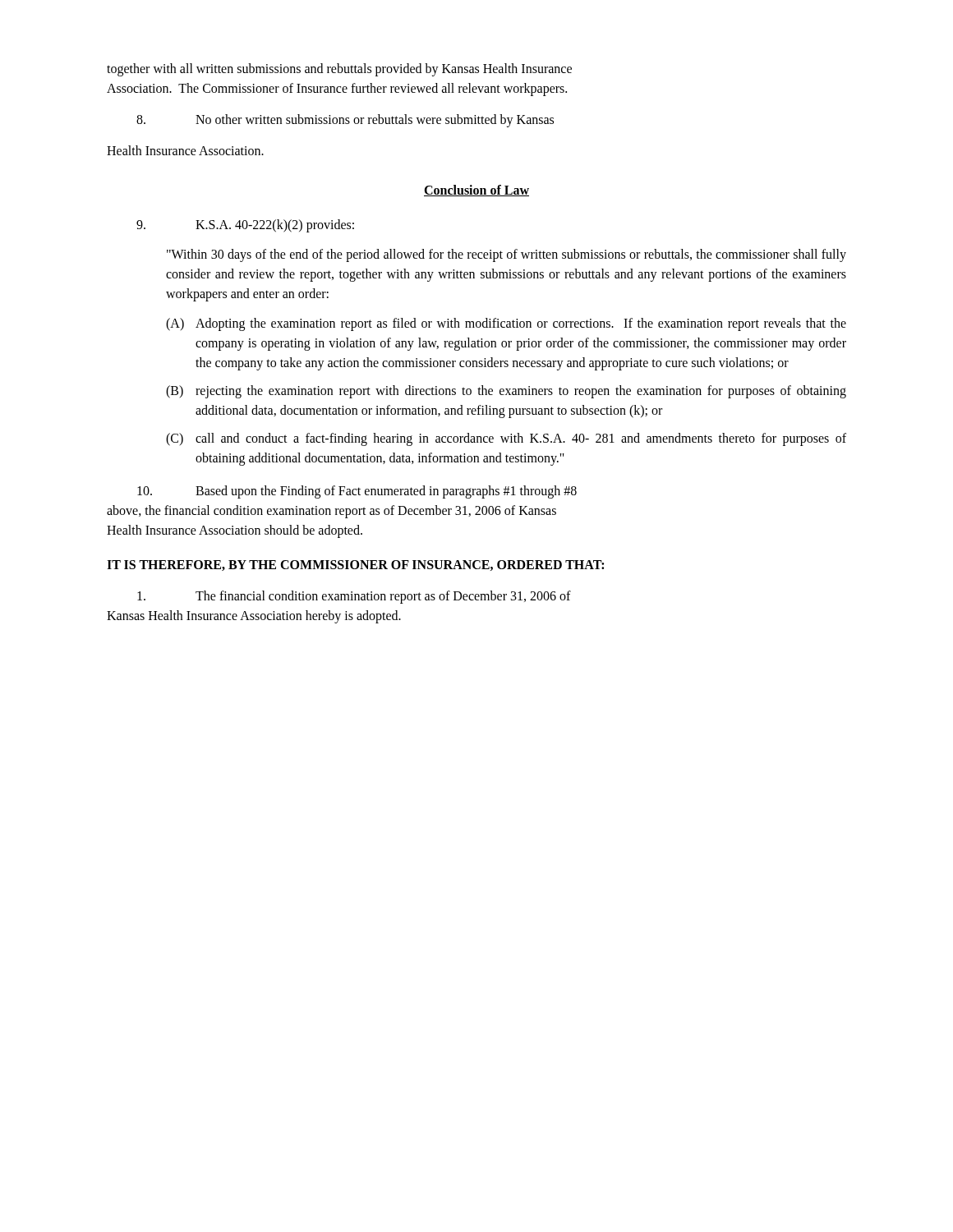
Task: Where is the passage that starts "(B) rejecting the examination report with directions to"?
Action: 506,401
